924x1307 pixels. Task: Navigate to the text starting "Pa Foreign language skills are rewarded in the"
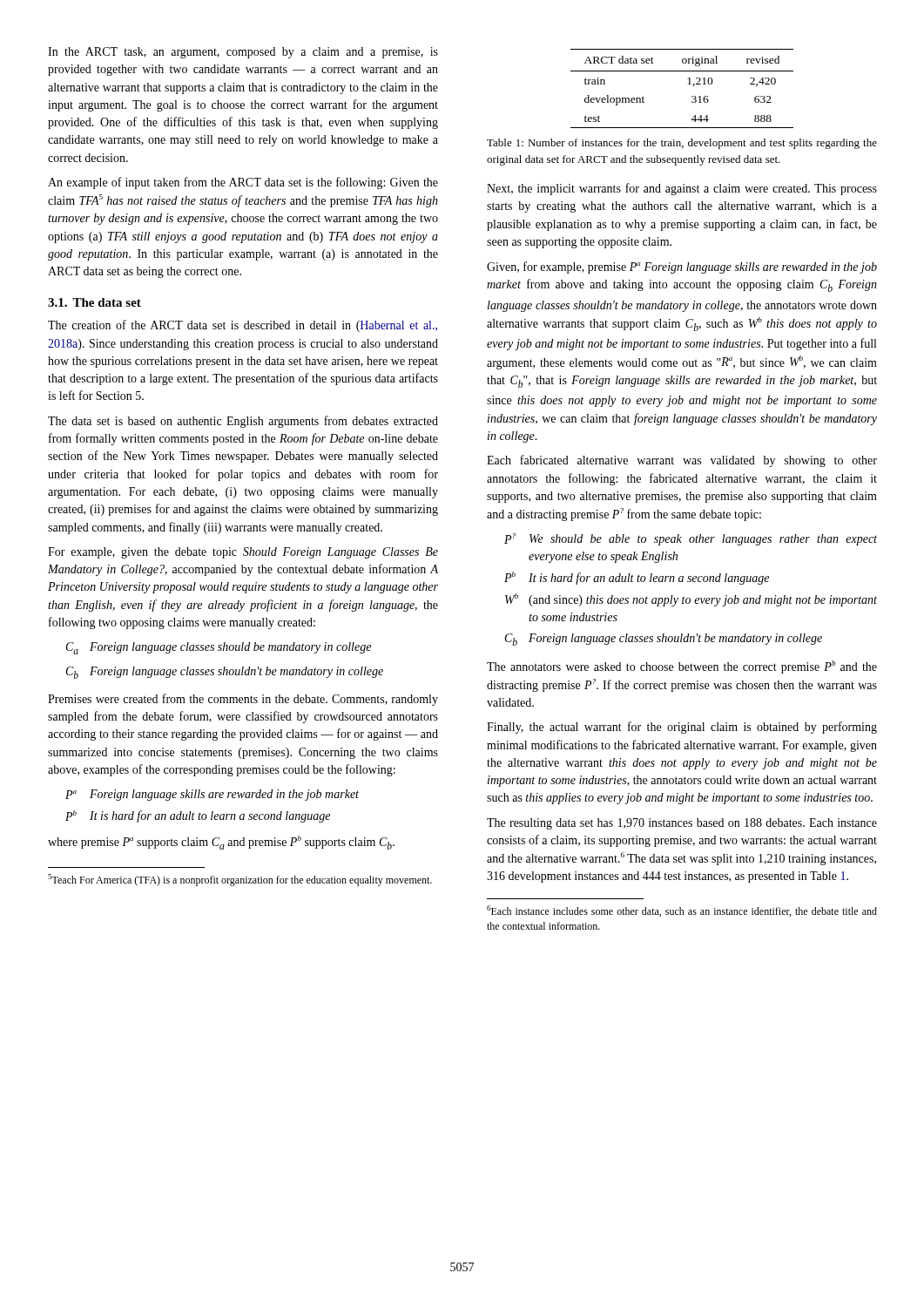coord(252,795)
